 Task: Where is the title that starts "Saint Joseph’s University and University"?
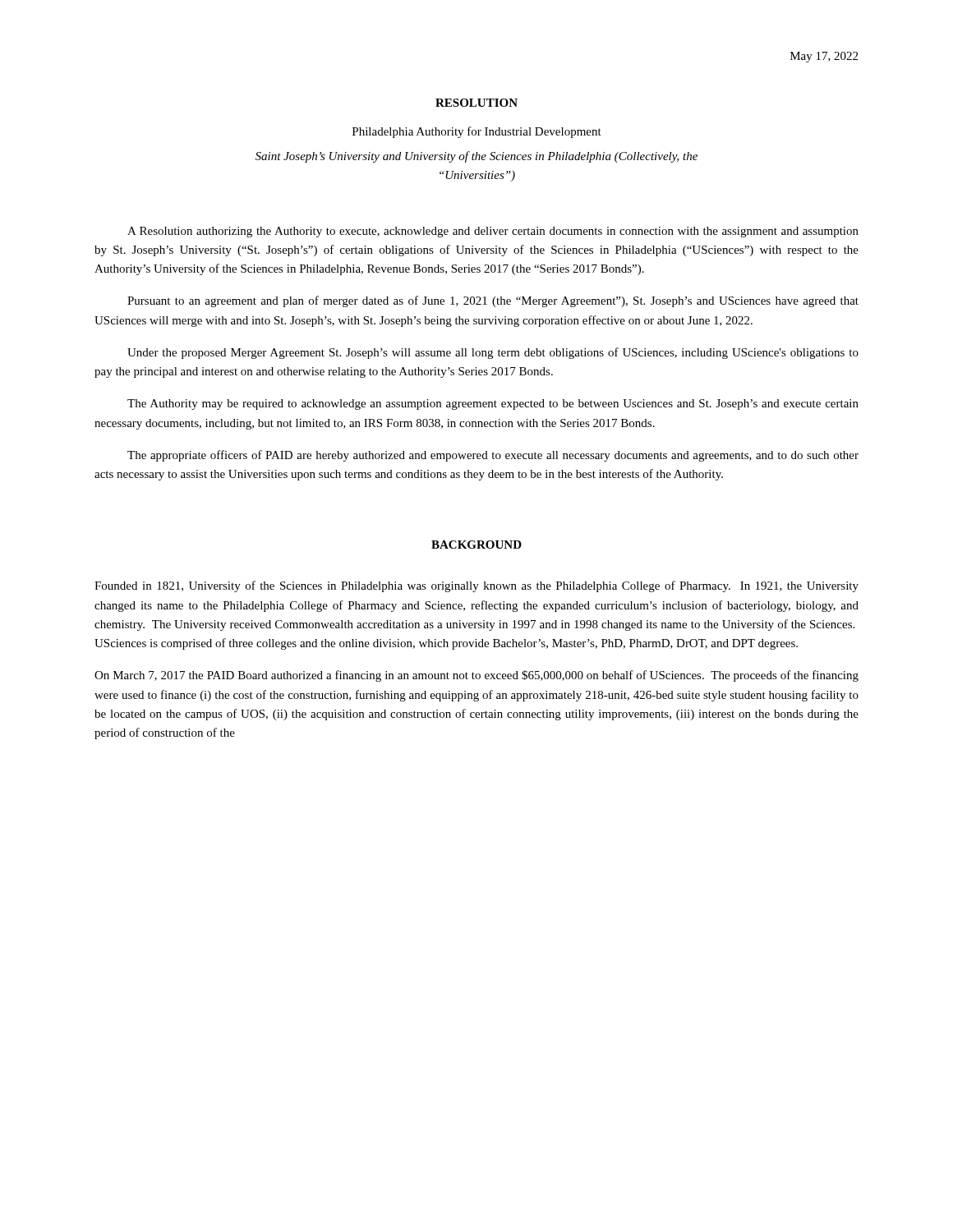click(476, 166)
